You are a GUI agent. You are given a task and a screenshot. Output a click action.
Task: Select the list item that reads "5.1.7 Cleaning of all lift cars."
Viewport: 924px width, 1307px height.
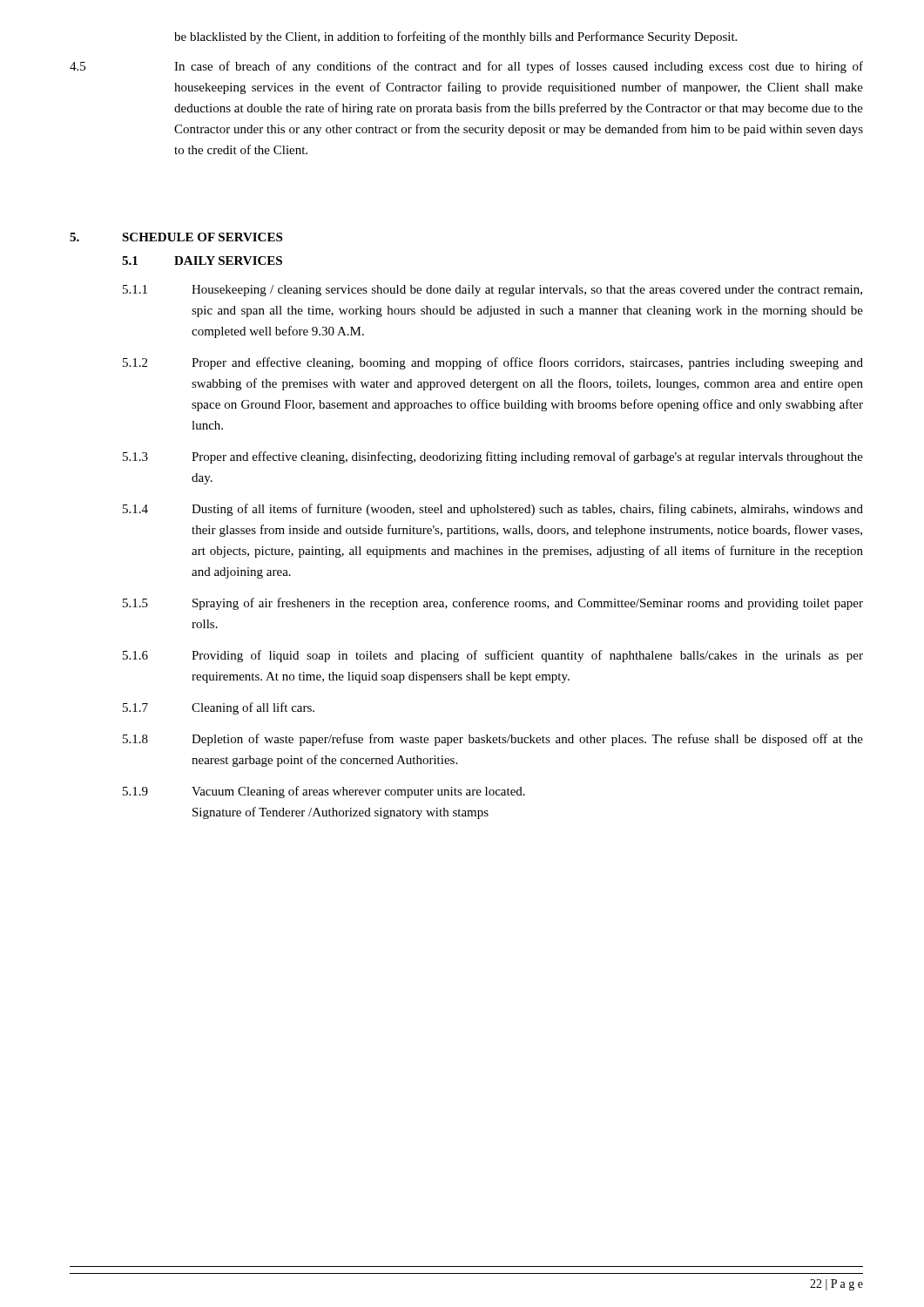tap(219, 708)
